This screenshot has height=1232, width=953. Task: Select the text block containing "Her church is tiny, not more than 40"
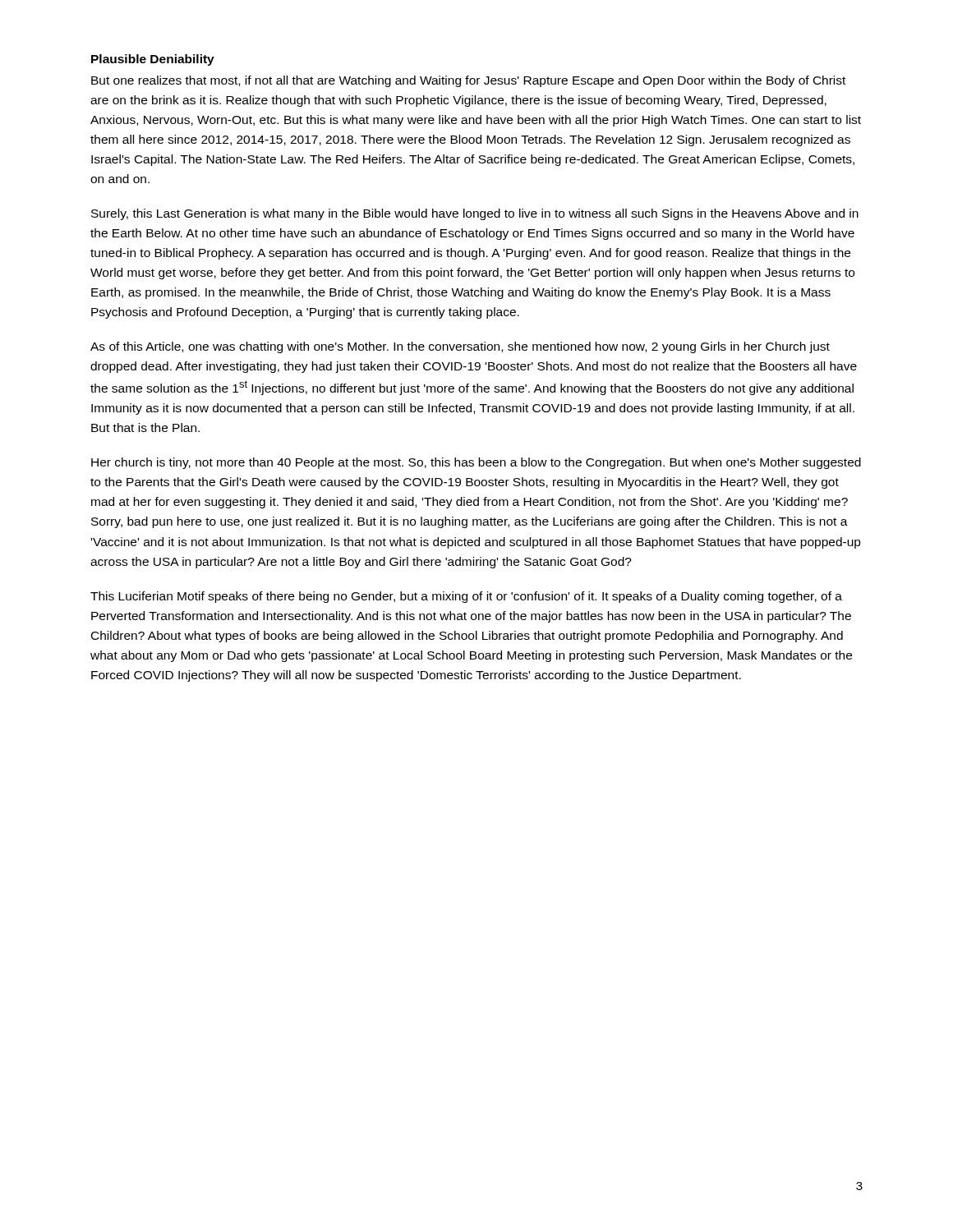(476, 512)
